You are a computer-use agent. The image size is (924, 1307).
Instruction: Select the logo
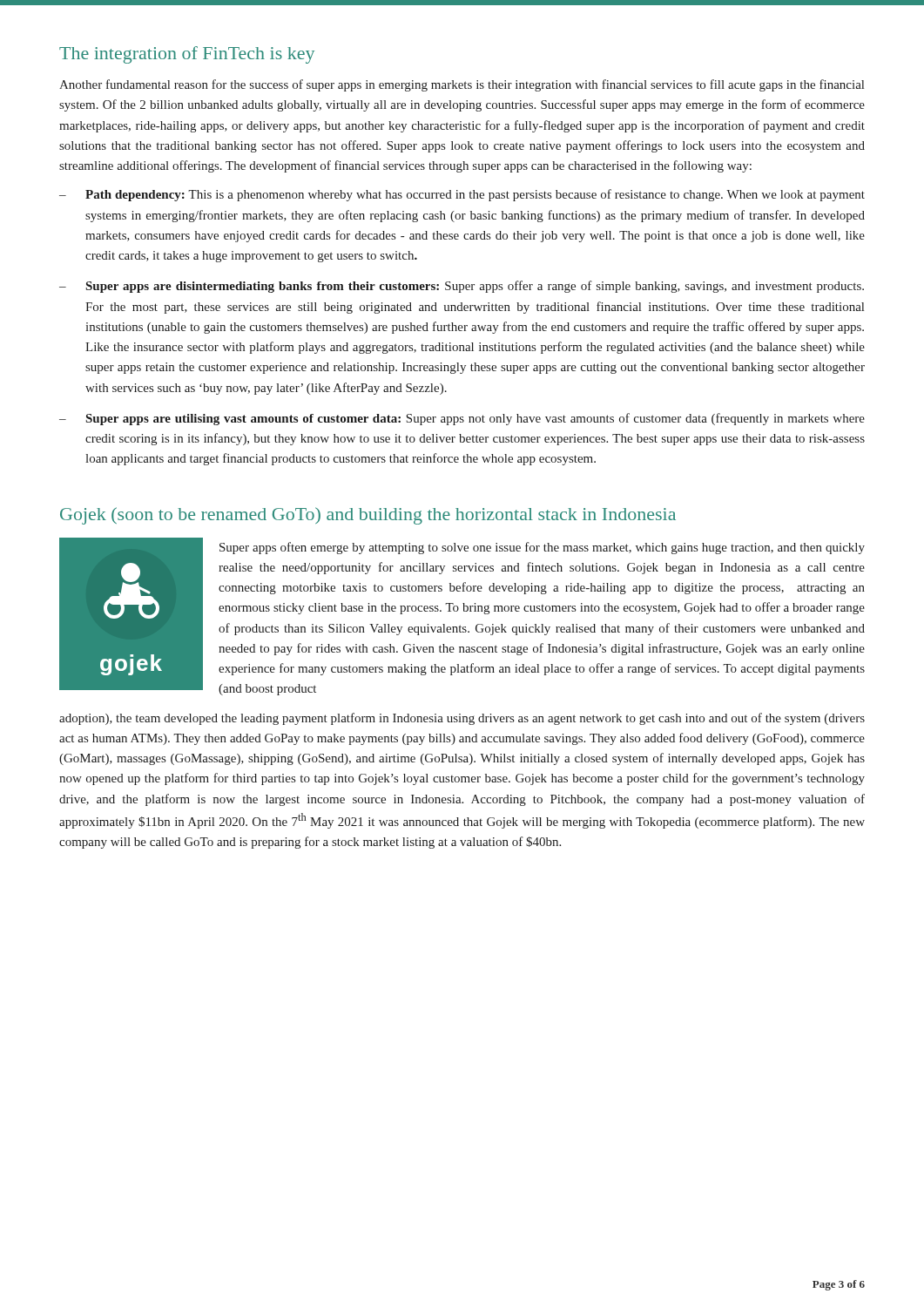tap(131, 613)
